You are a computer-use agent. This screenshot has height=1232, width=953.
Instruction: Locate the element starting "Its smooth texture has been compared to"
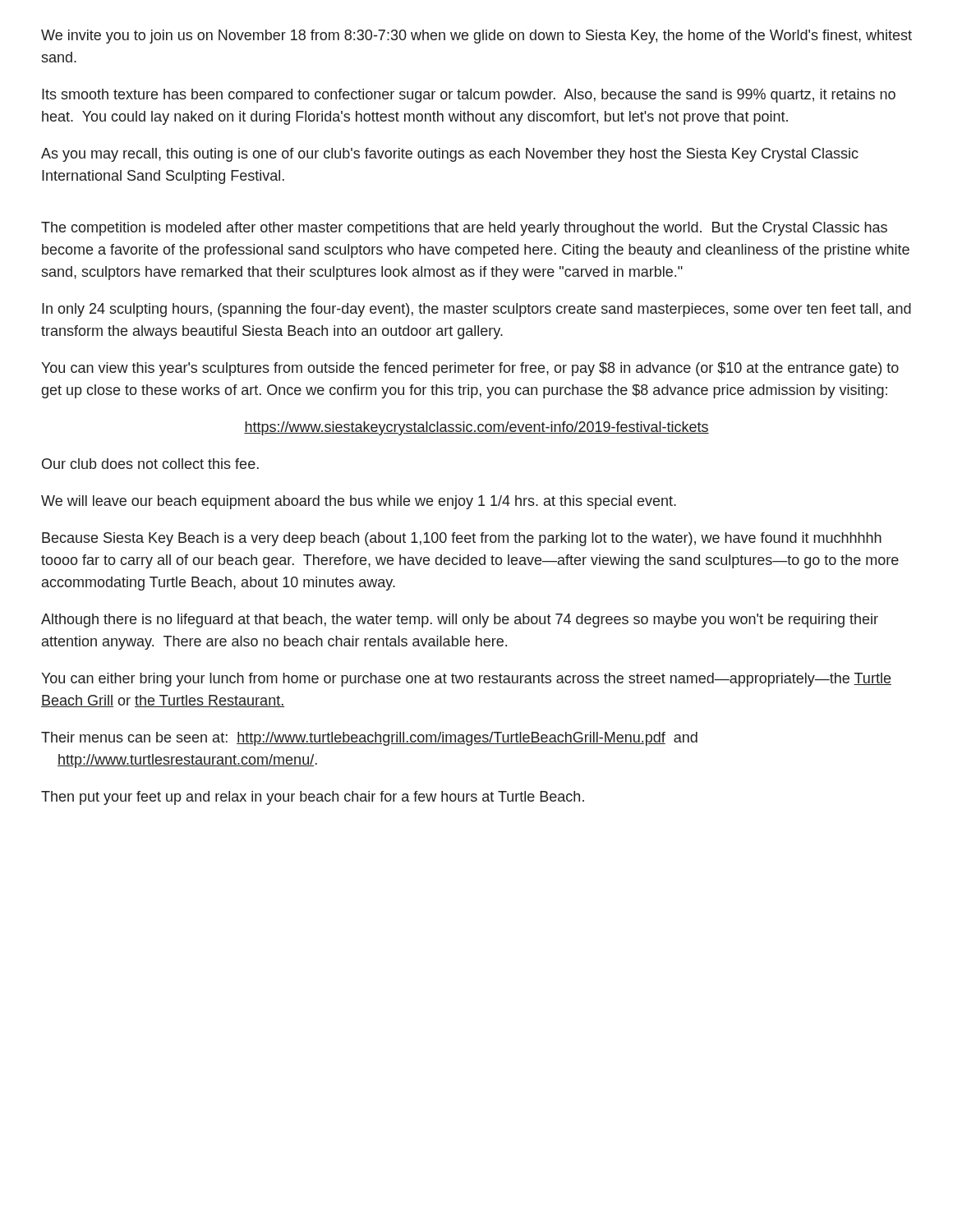click(469, 106)
